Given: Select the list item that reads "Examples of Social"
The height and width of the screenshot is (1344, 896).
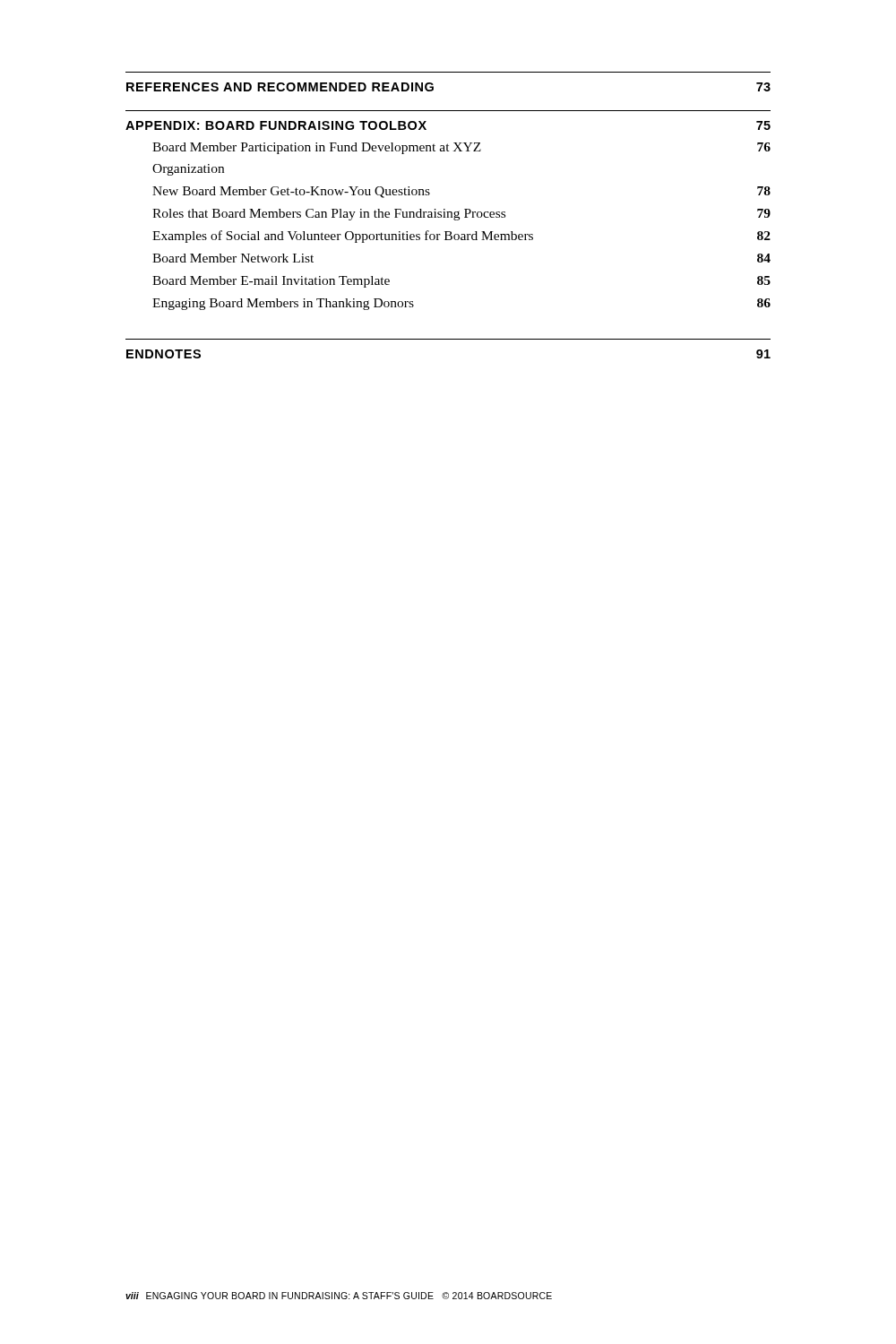Looking at the screenshot, I should pyautogui.click(x=448, y=236).
